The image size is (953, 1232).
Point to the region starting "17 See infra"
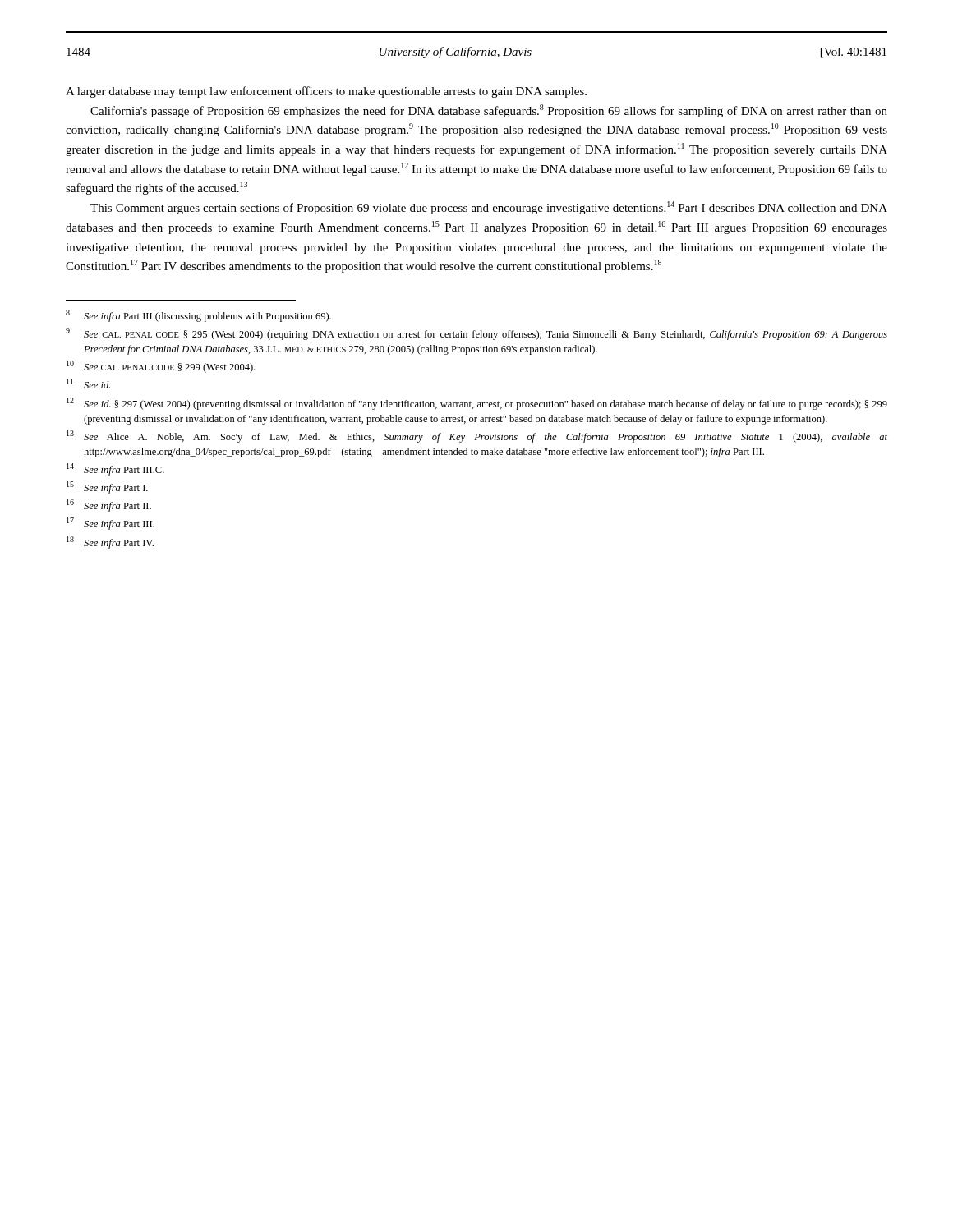(110, 524)
